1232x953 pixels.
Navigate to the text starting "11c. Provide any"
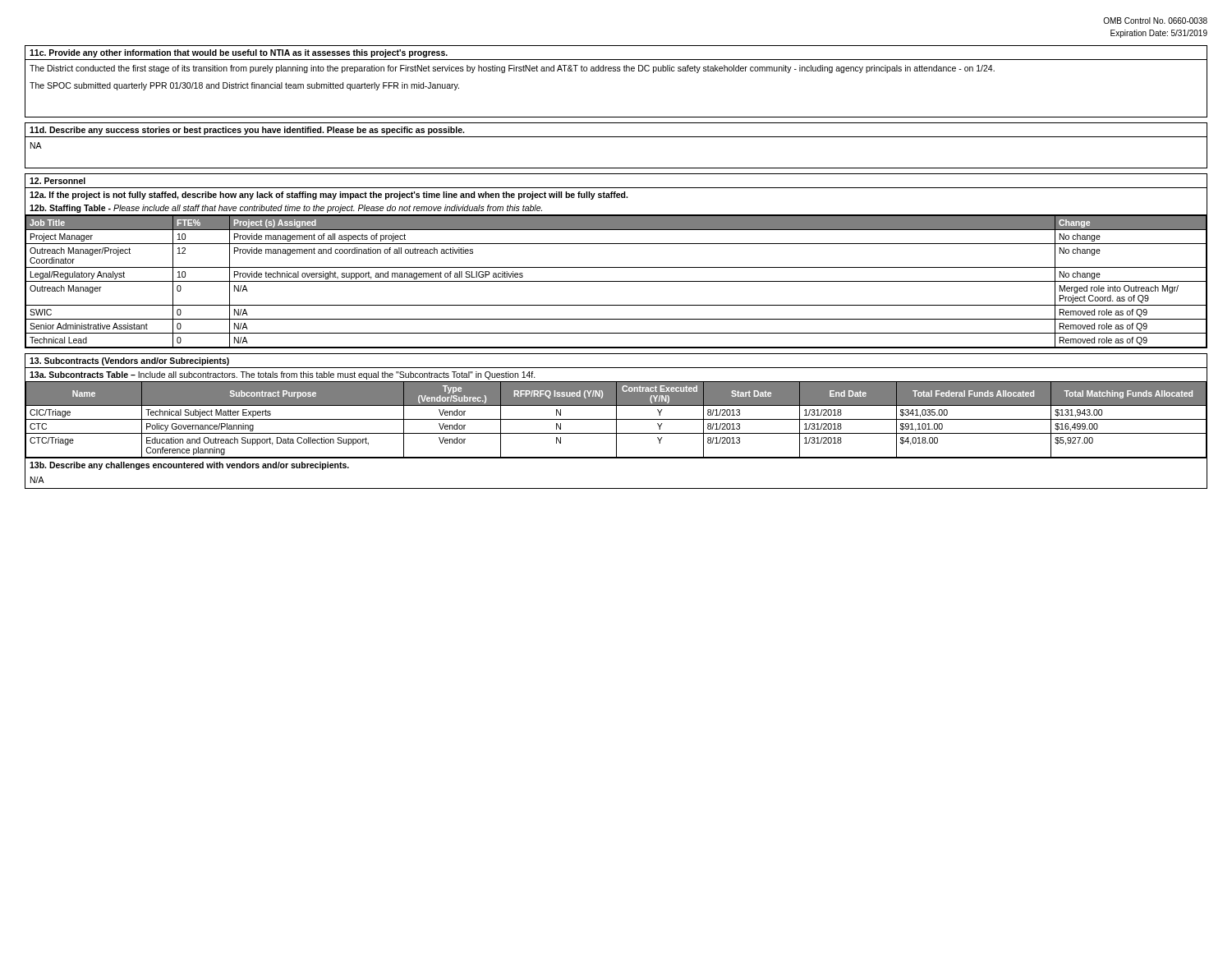616,53
